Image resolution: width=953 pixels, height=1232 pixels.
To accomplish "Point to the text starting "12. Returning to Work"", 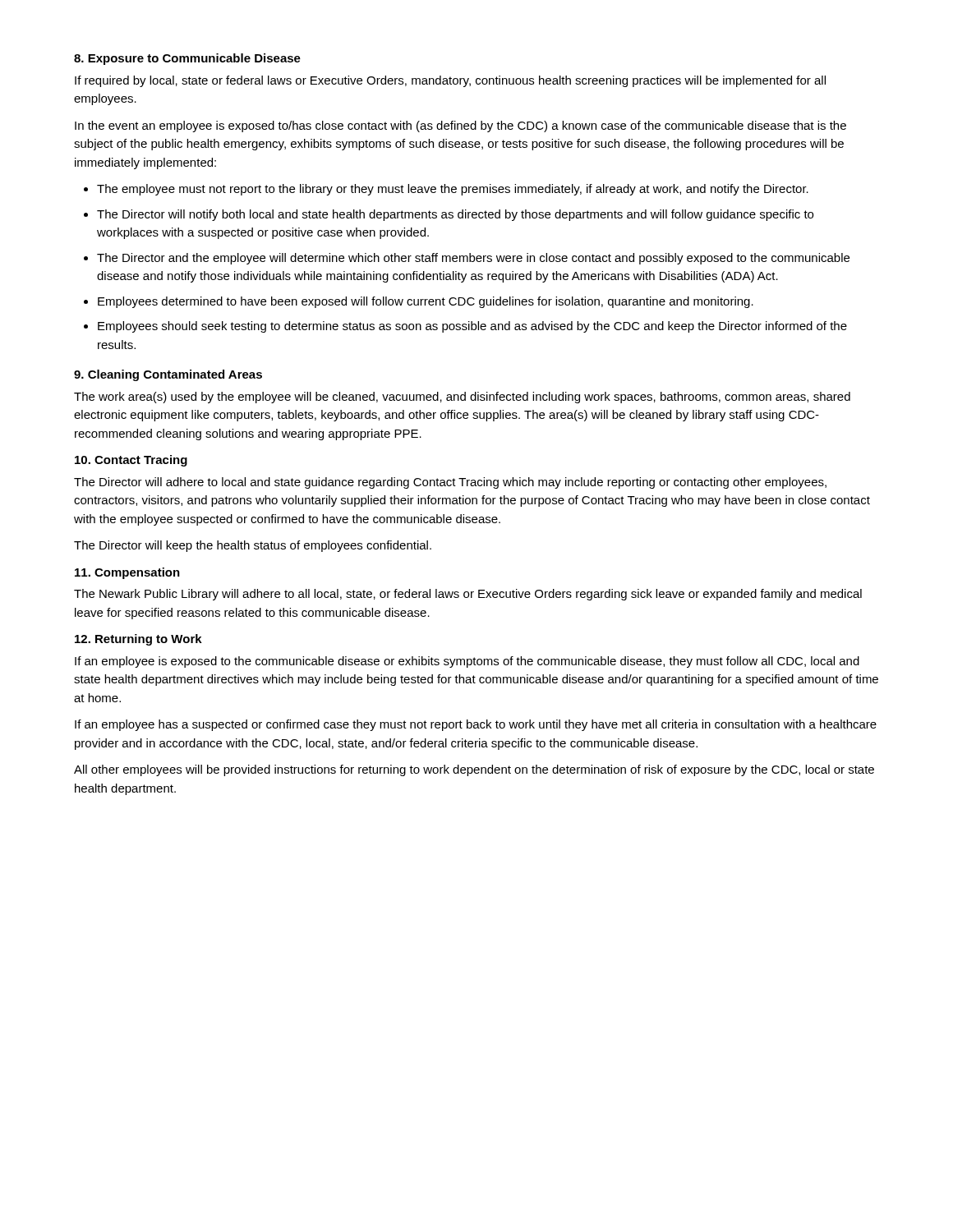I will tap(138, 639).
